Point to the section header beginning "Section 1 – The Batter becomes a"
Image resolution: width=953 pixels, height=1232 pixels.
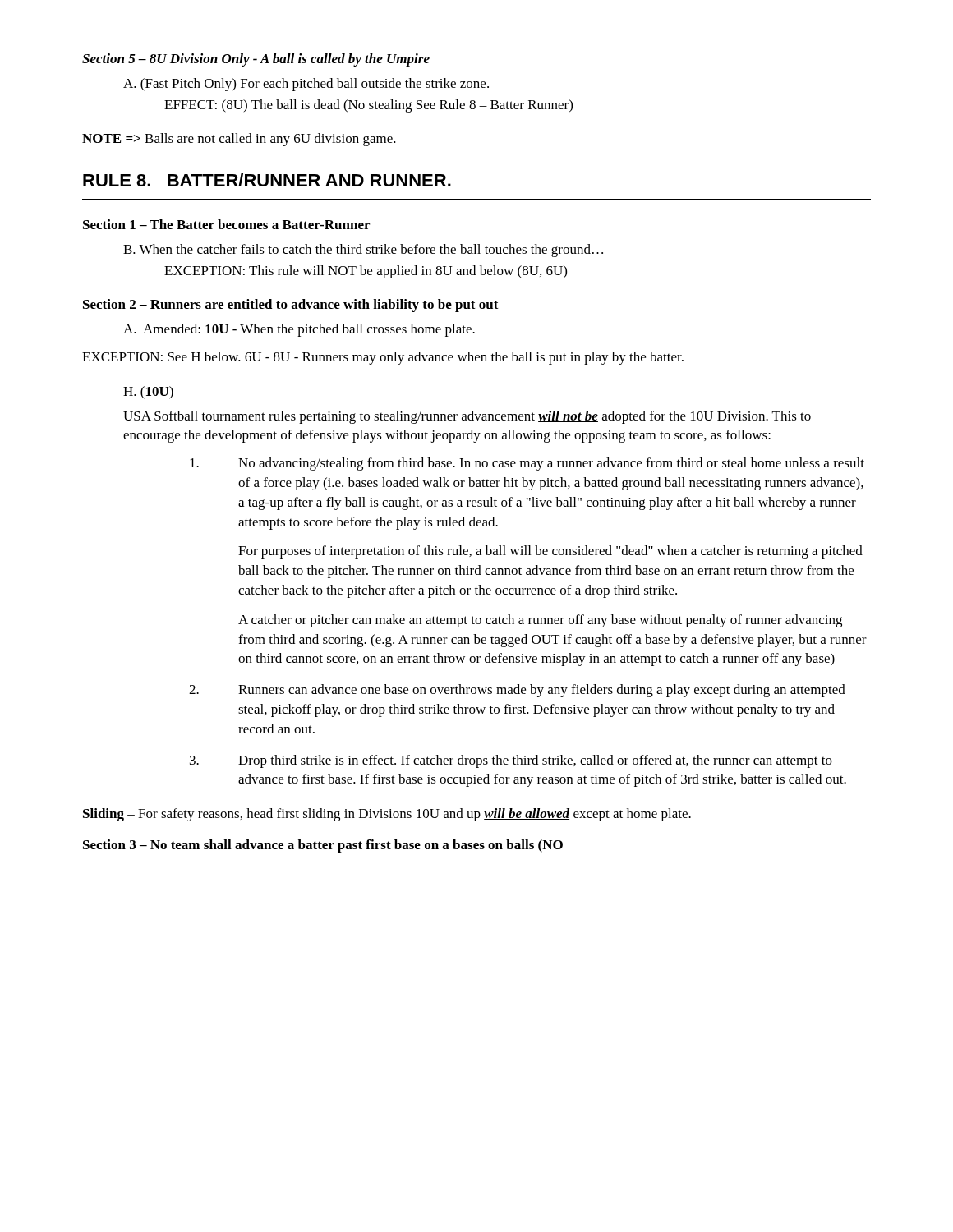226,225
